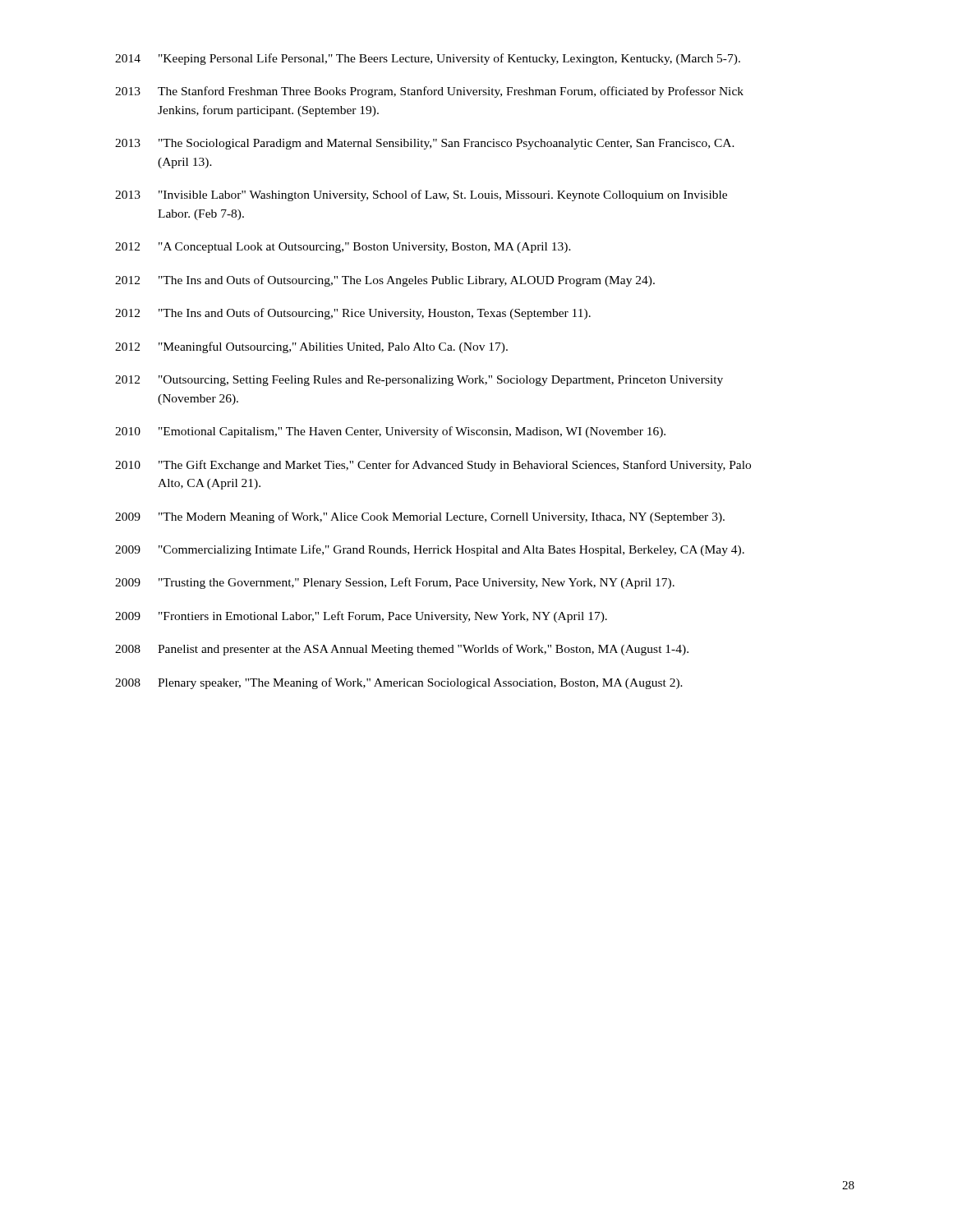Navigate to the text starting "2009 "Commercializing Intimate"
The width and height of the screenshot is (953, 1232).
pos(435,550)
